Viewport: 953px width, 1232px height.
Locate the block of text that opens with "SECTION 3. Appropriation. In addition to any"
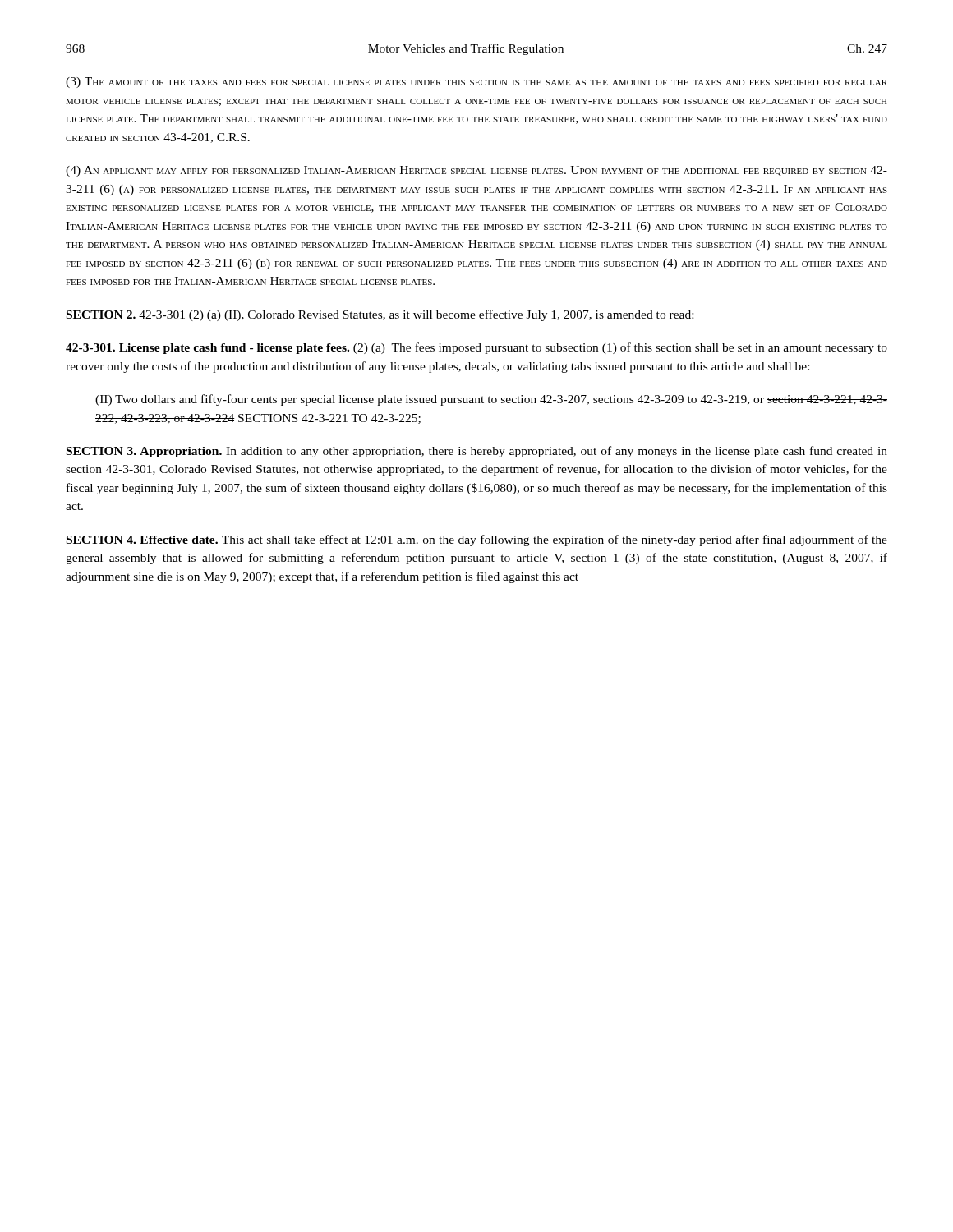pos(476,478)
